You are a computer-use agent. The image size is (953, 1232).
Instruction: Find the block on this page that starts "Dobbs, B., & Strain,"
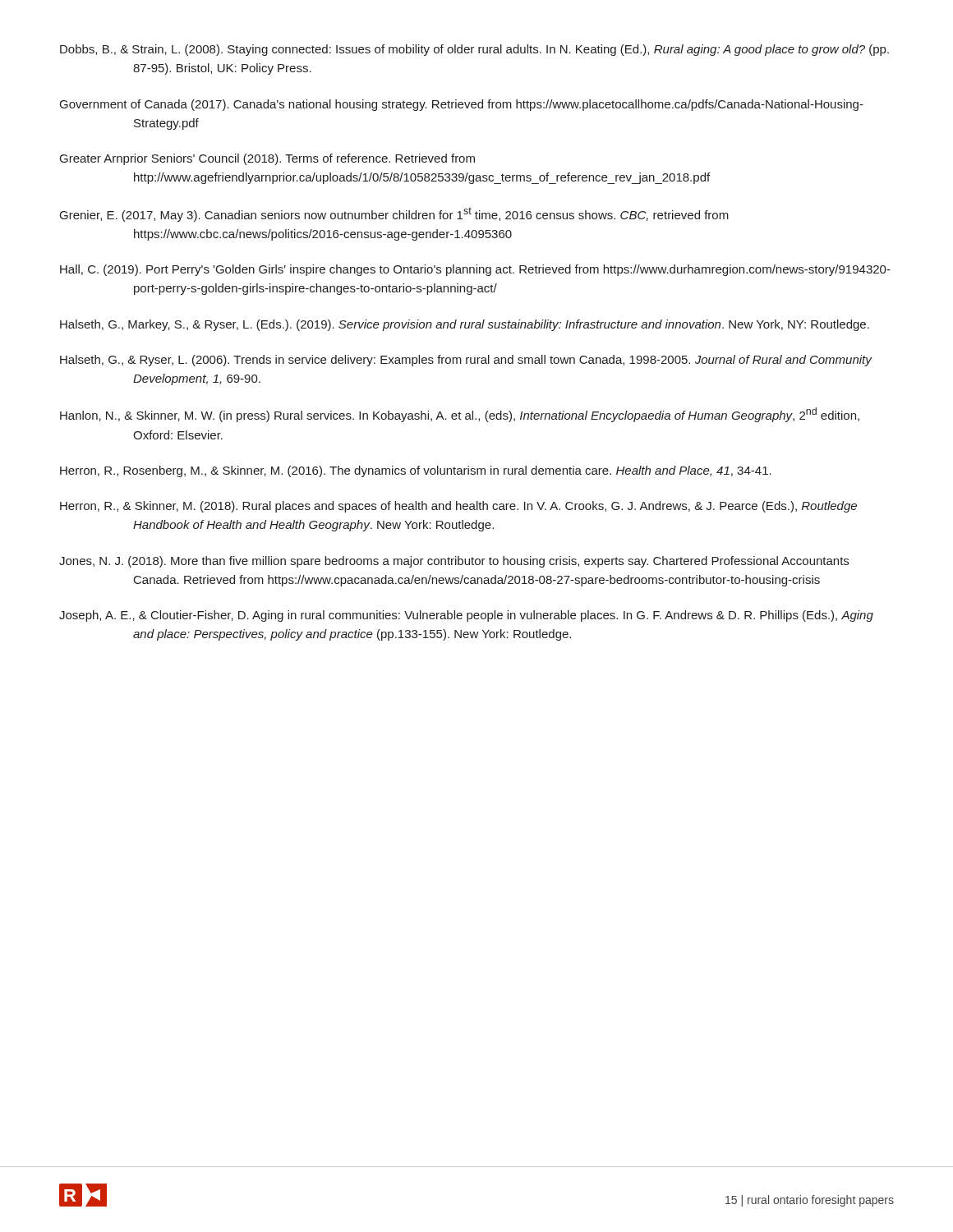(474, 58)
